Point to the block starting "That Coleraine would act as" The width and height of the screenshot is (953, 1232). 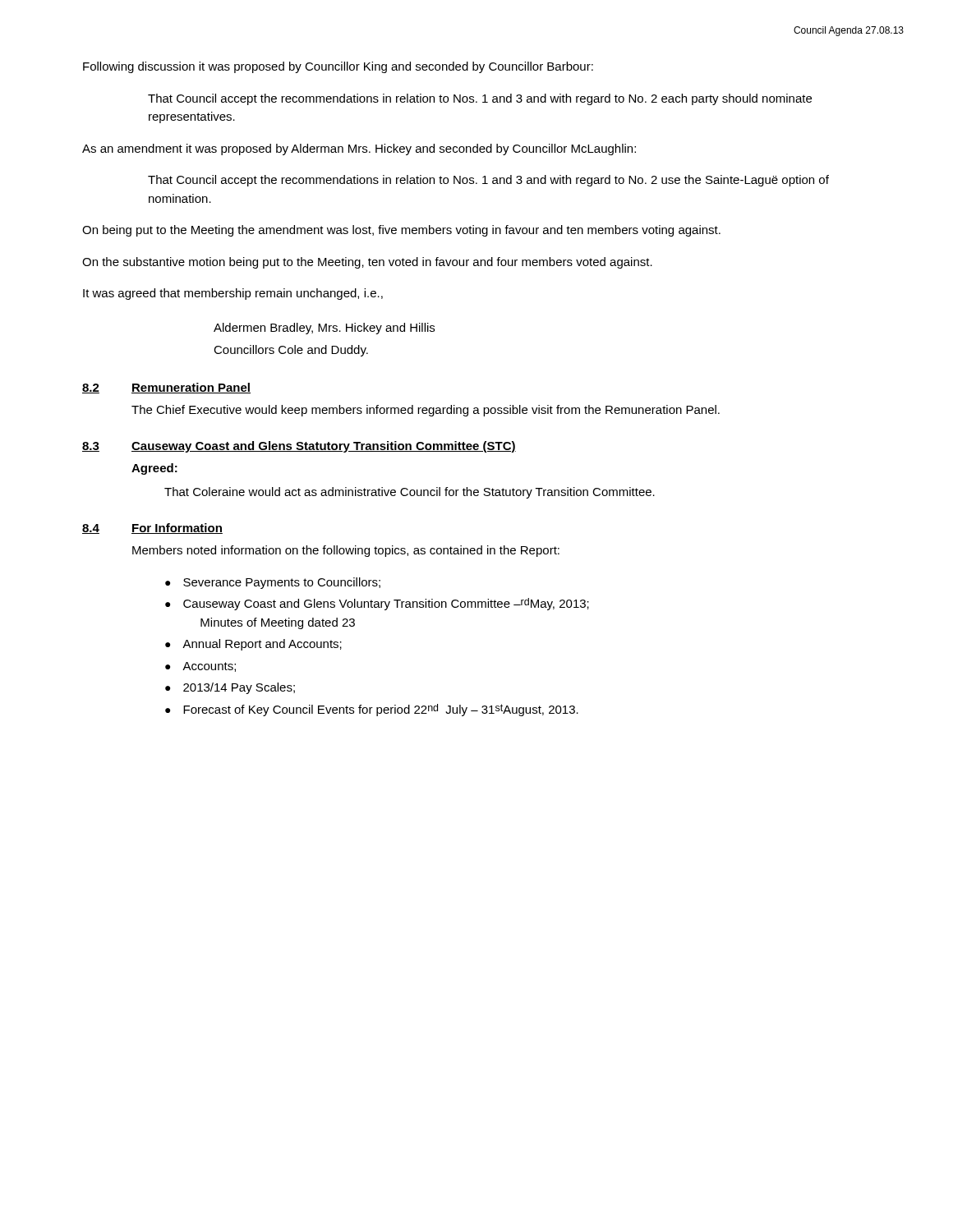click(x=410, y=491)
